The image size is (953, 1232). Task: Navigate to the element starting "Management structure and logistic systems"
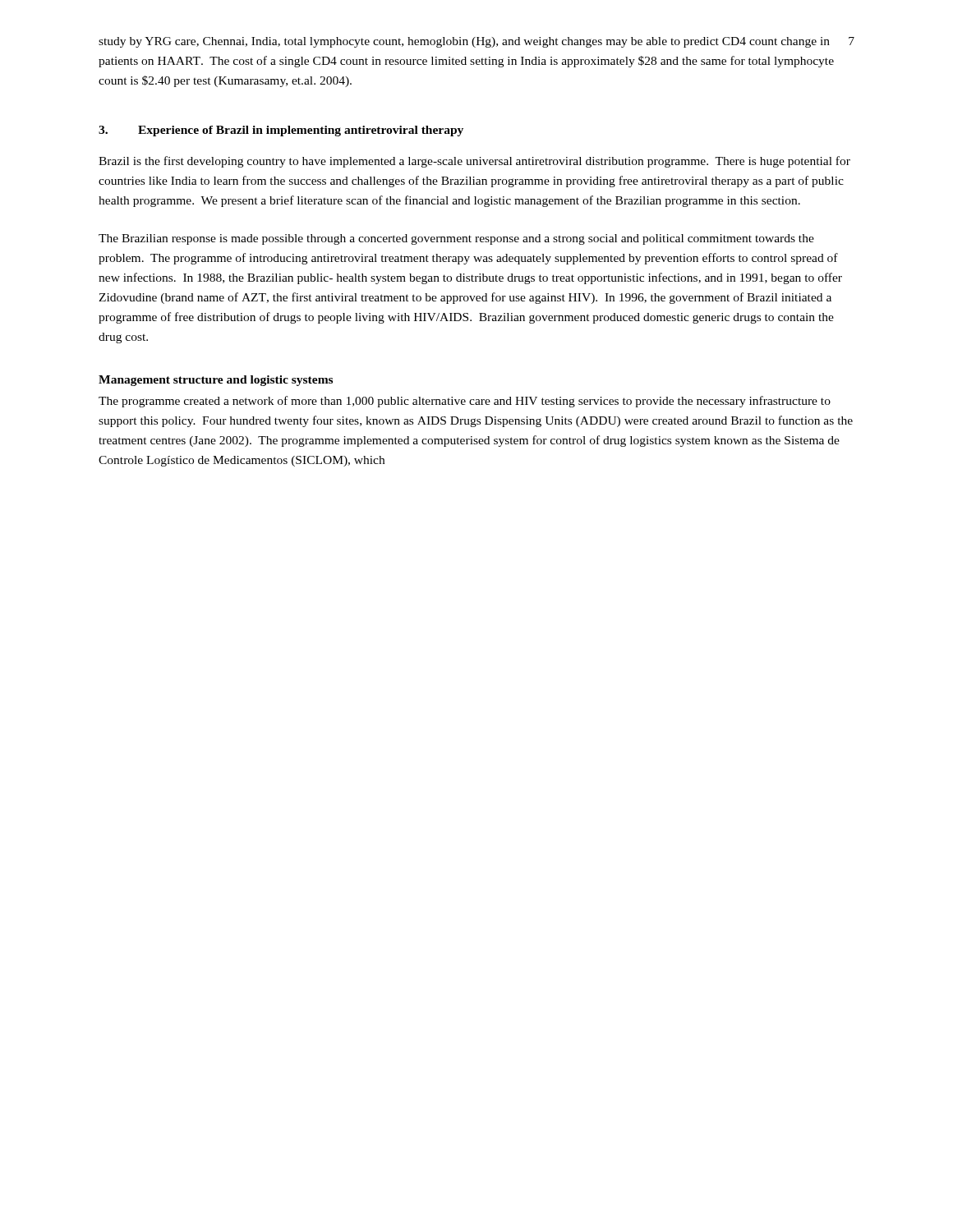pos(216,379)
